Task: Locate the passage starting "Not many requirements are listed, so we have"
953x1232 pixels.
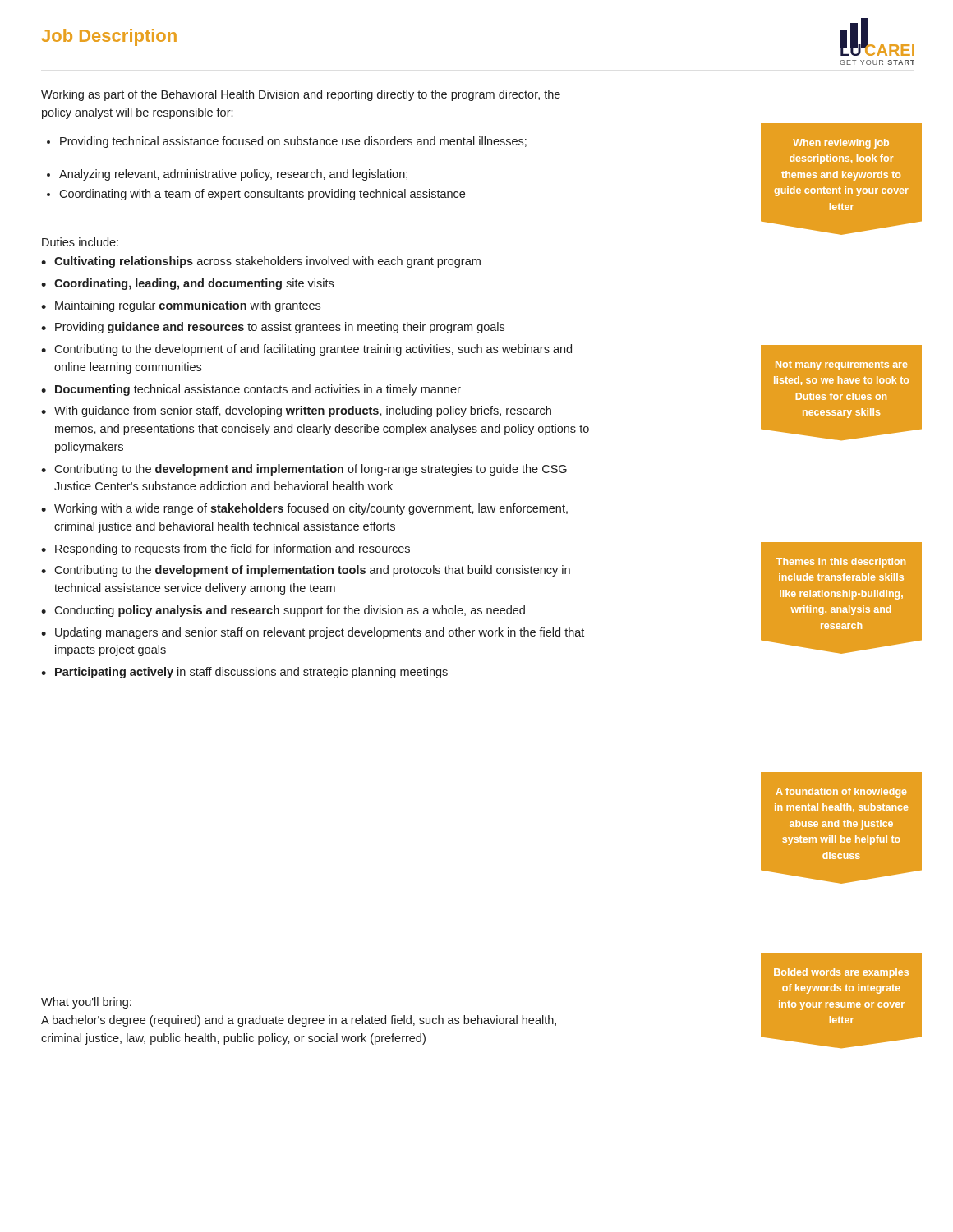Action: point(841,393)
